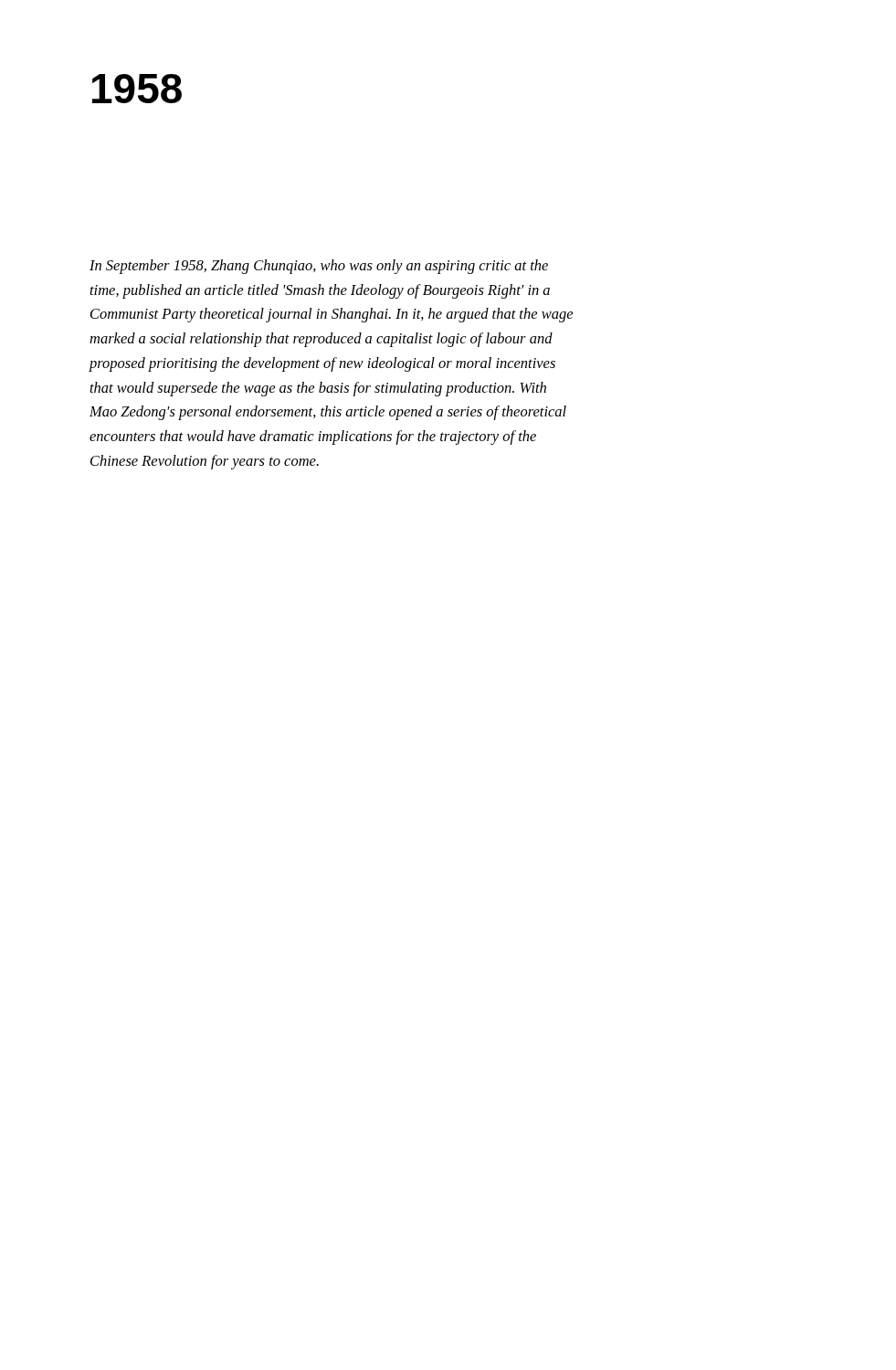This screenshot has width=896, height=1370.
Task: Select the title
Action: [136, 89]
